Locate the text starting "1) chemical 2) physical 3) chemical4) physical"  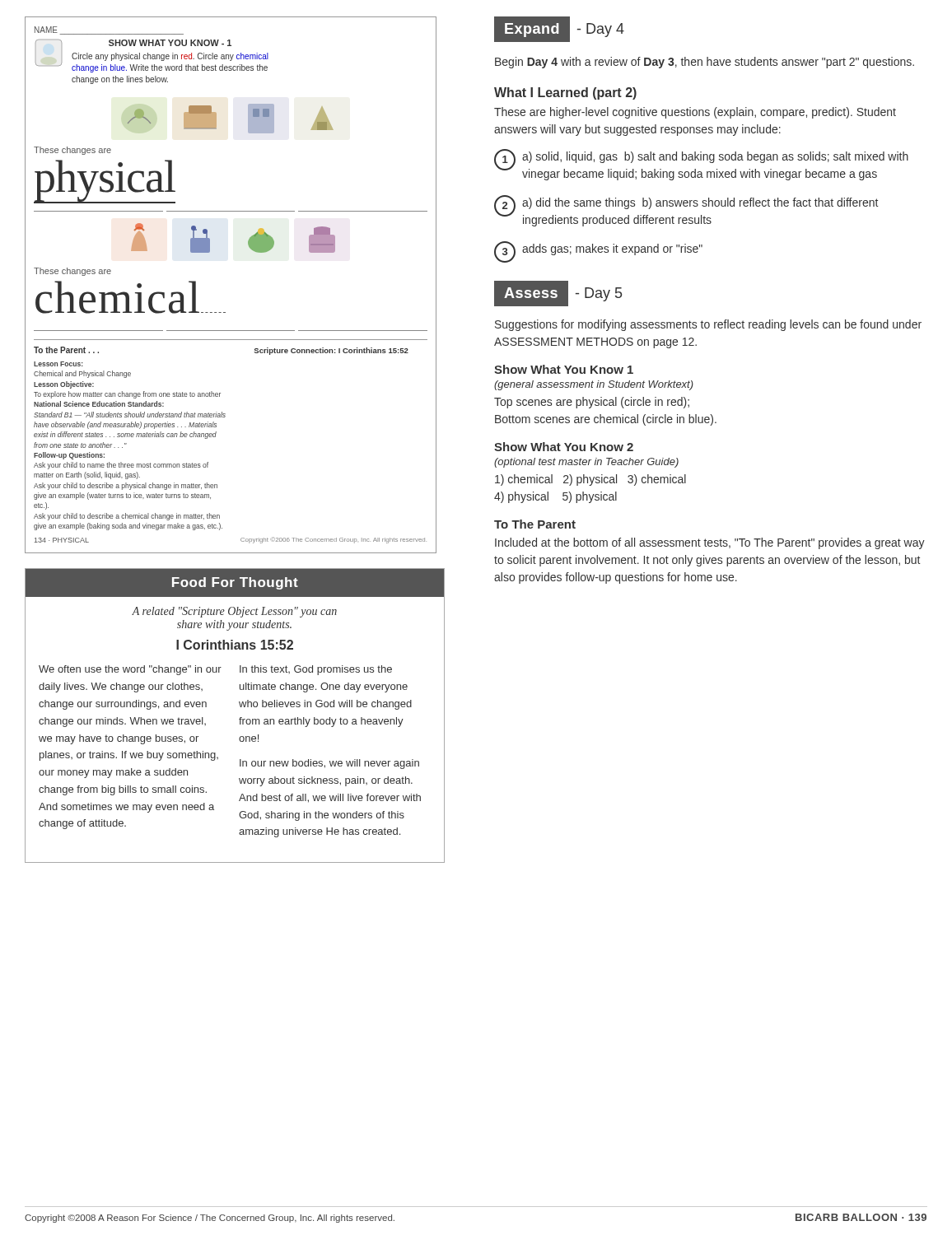(x=590, y=480)
